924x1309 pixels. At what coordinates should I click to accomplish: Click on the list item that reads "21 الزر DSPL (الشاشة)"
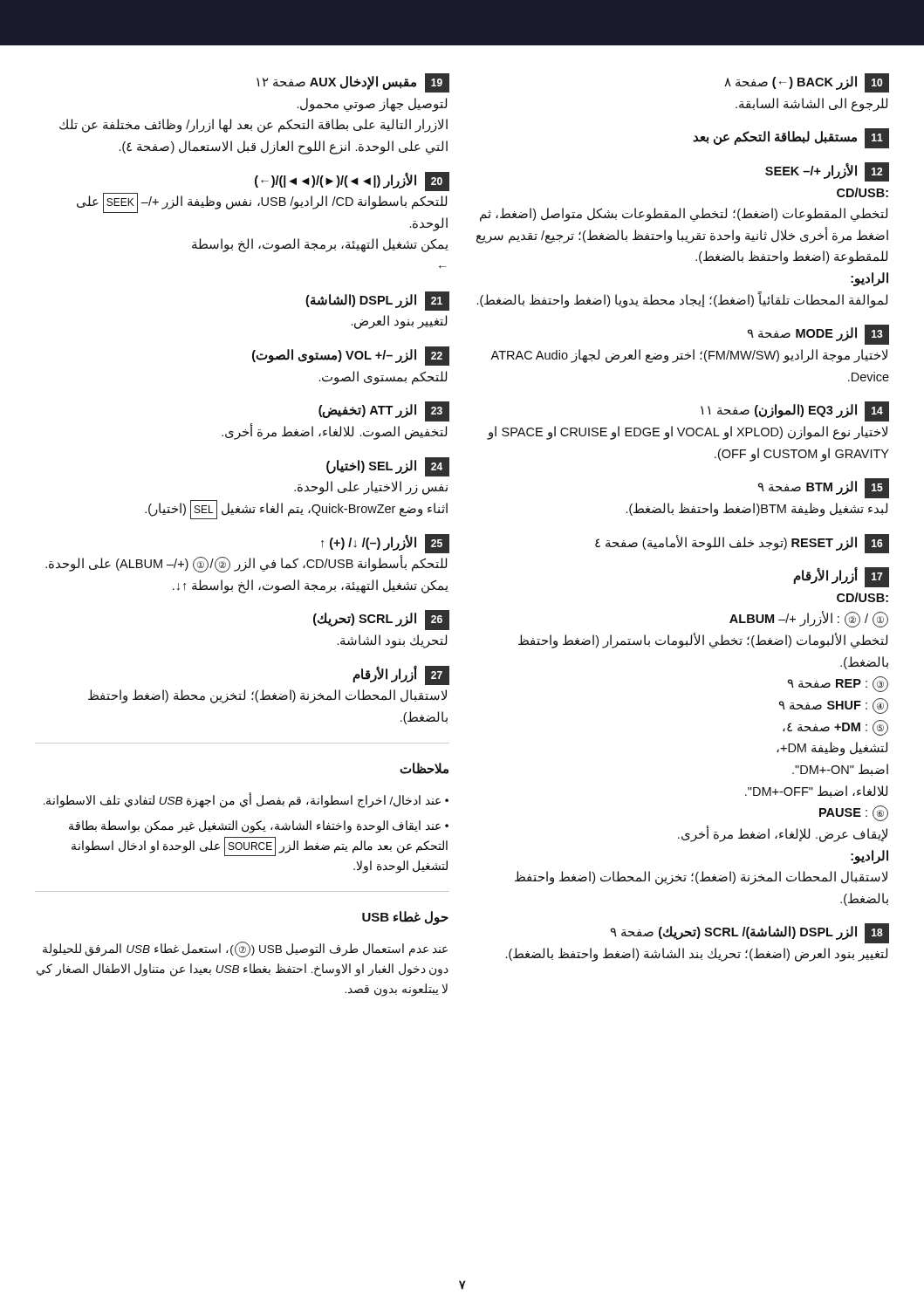click(x=377, y=310)
